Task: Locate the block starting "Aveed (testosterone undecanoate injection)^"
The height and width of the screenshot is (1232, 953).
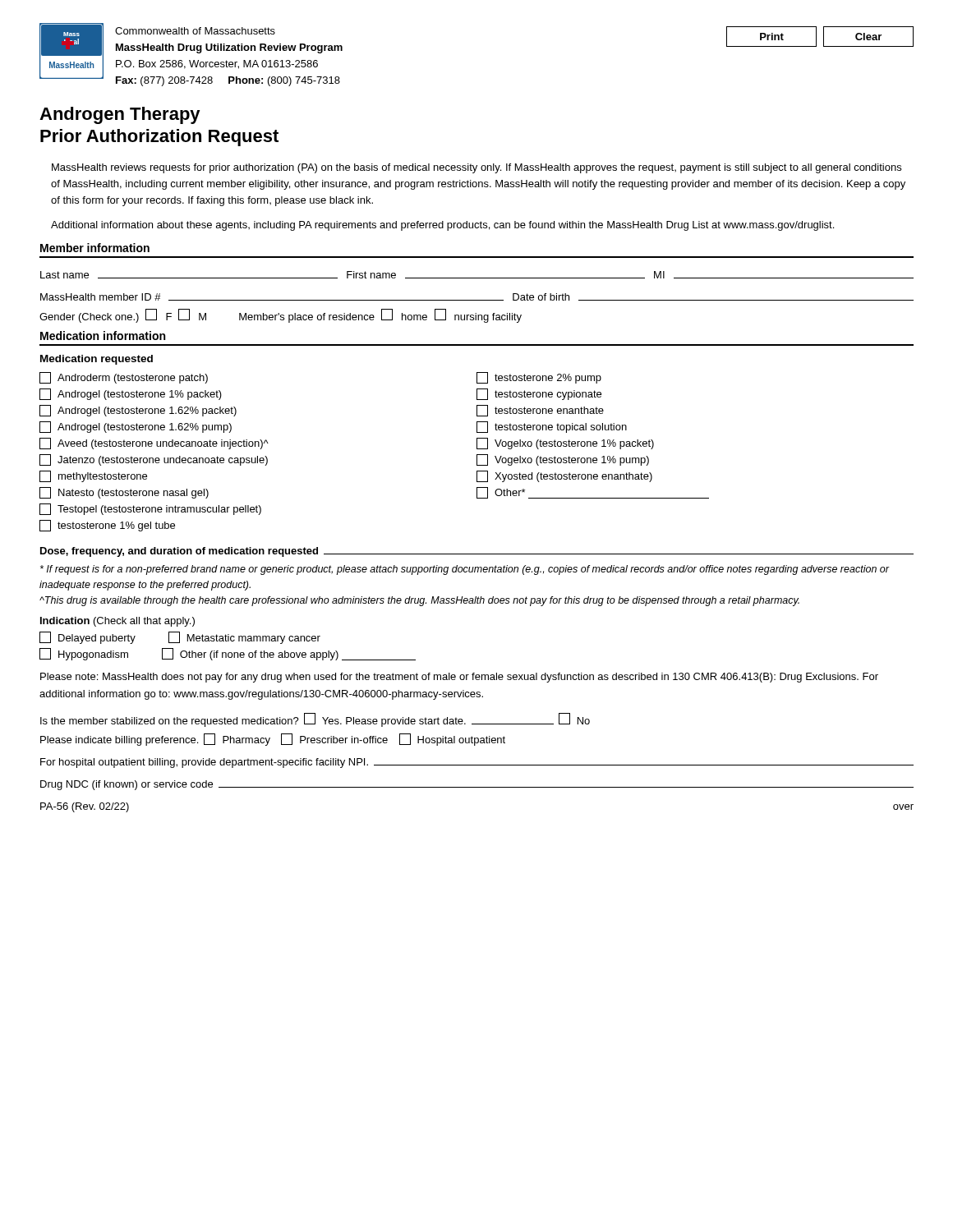Action: coord(154,443)
